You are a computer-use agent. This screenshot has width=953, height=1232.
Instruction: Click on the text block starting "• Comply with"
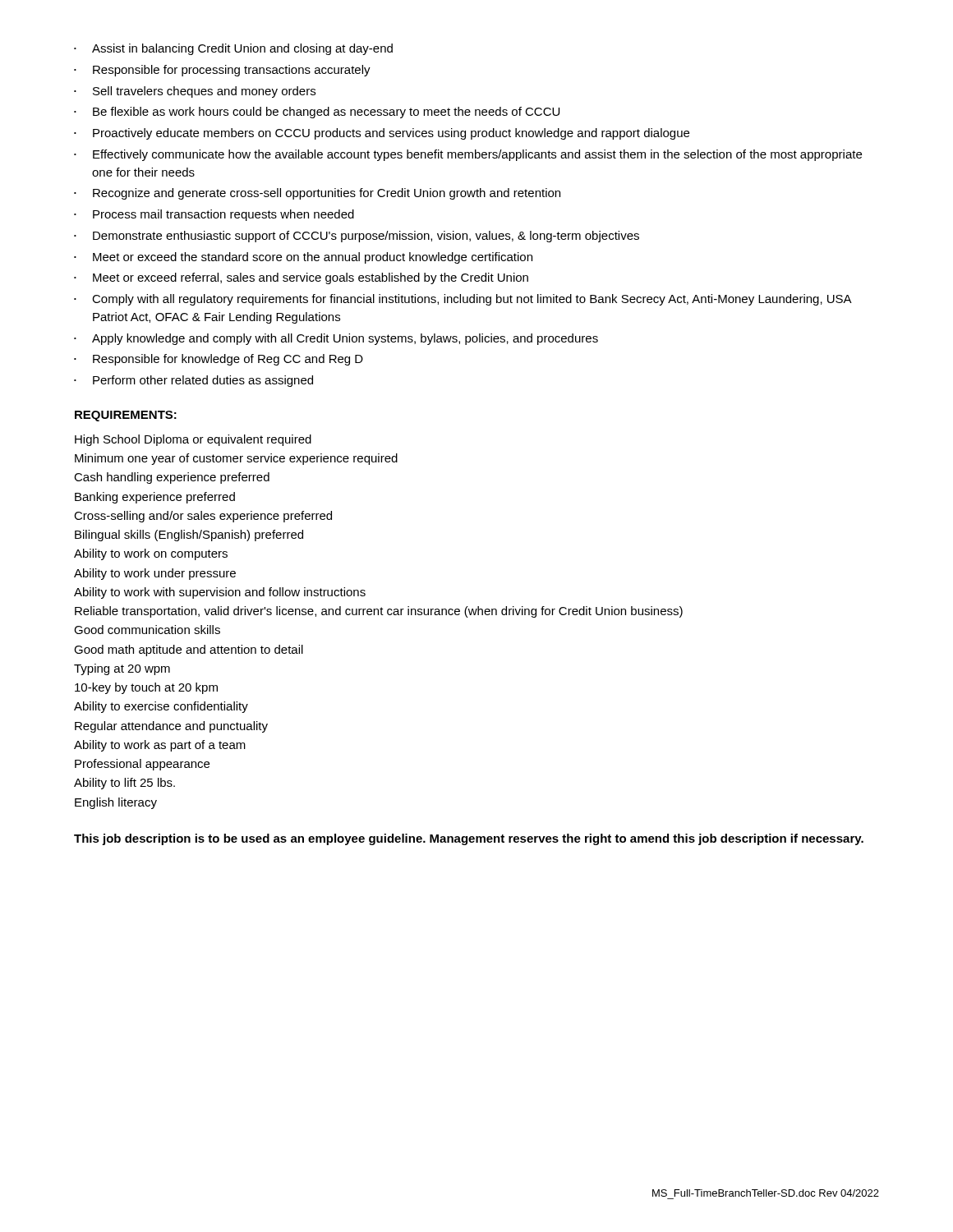[x=476, y=308]
